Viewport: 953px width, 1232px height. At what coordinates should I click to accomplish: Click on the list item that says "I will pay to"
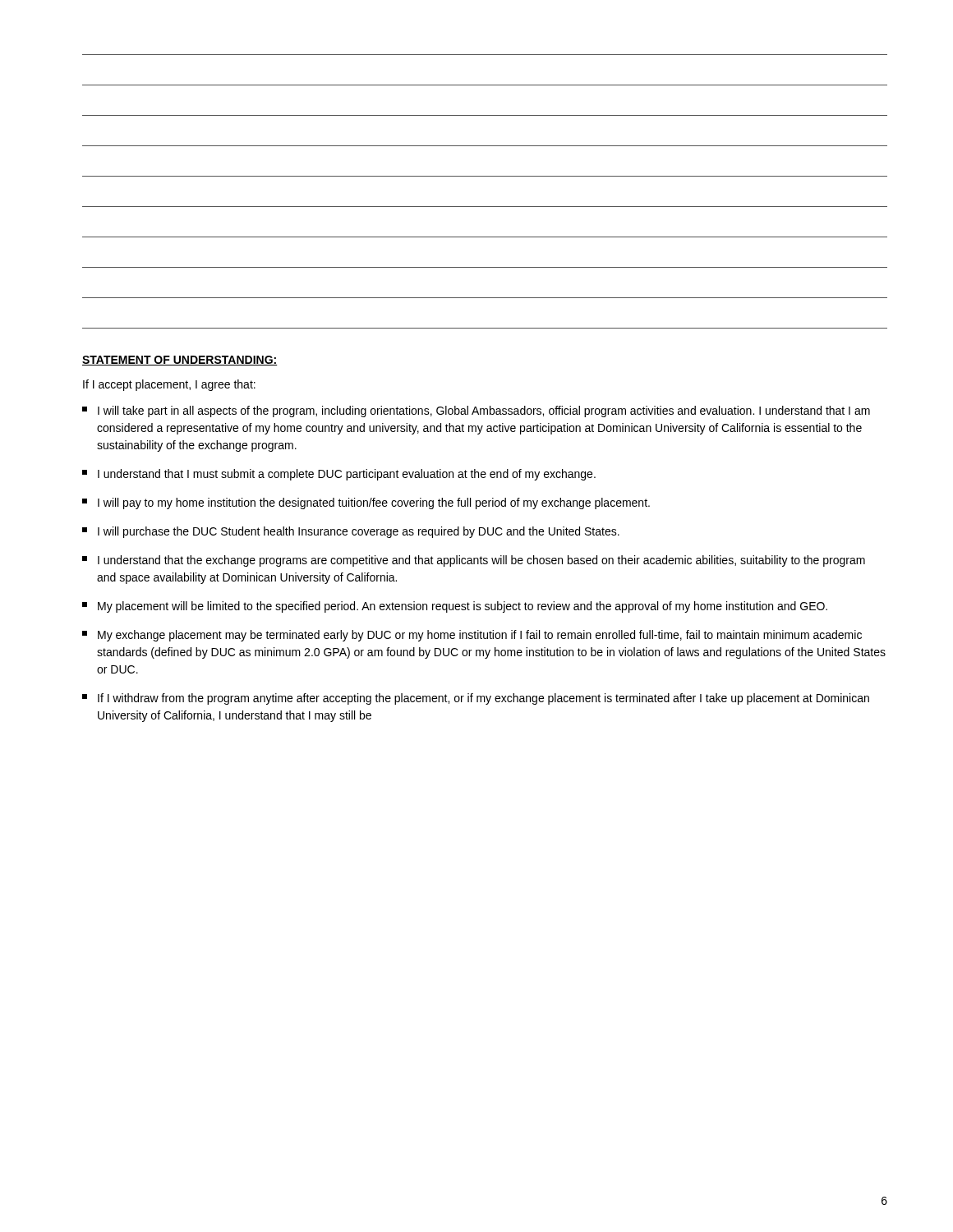point(485,503)
